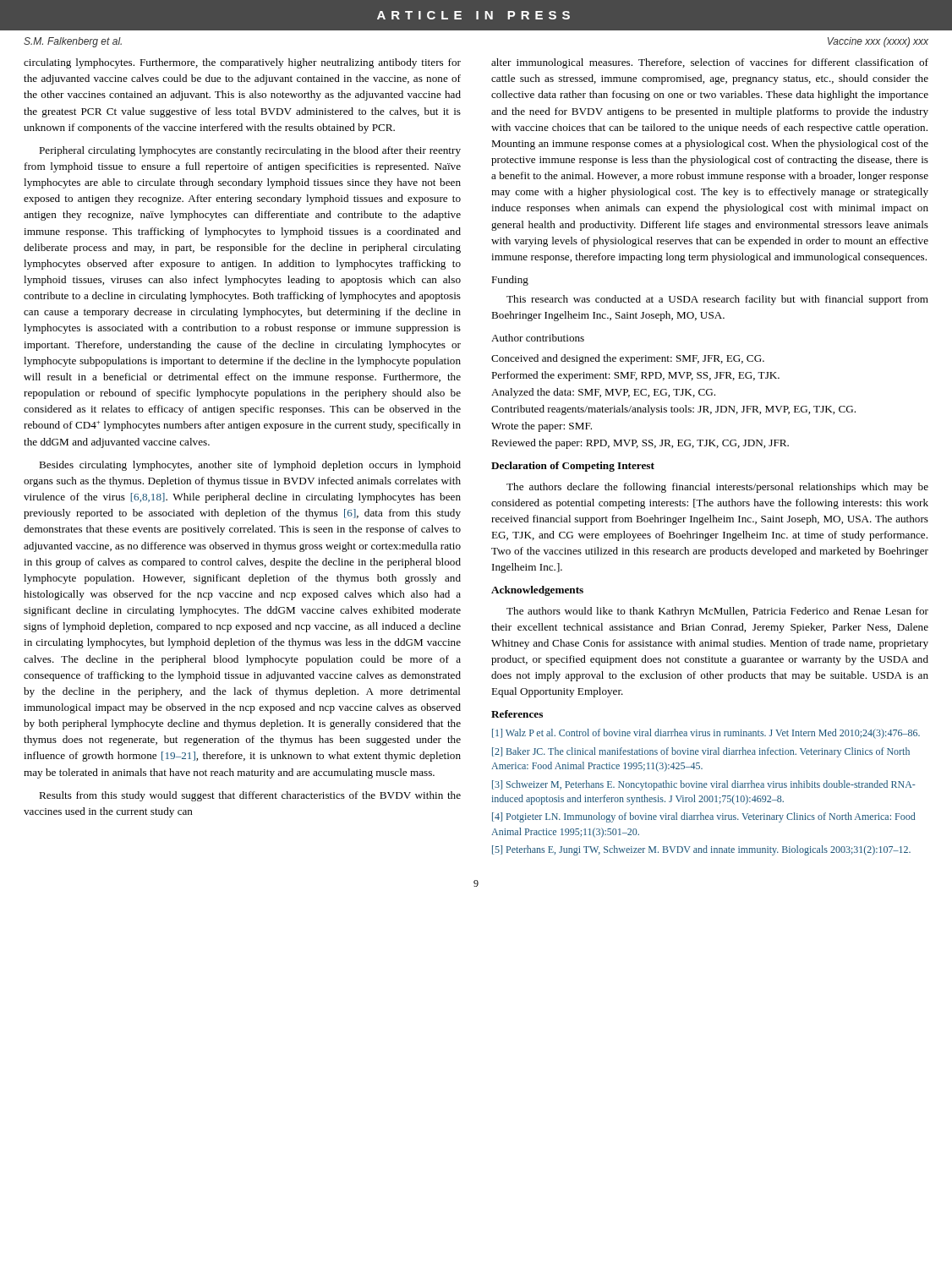Locate the element starting "[4] Potgieter LN."

click(x=703, y=824)
